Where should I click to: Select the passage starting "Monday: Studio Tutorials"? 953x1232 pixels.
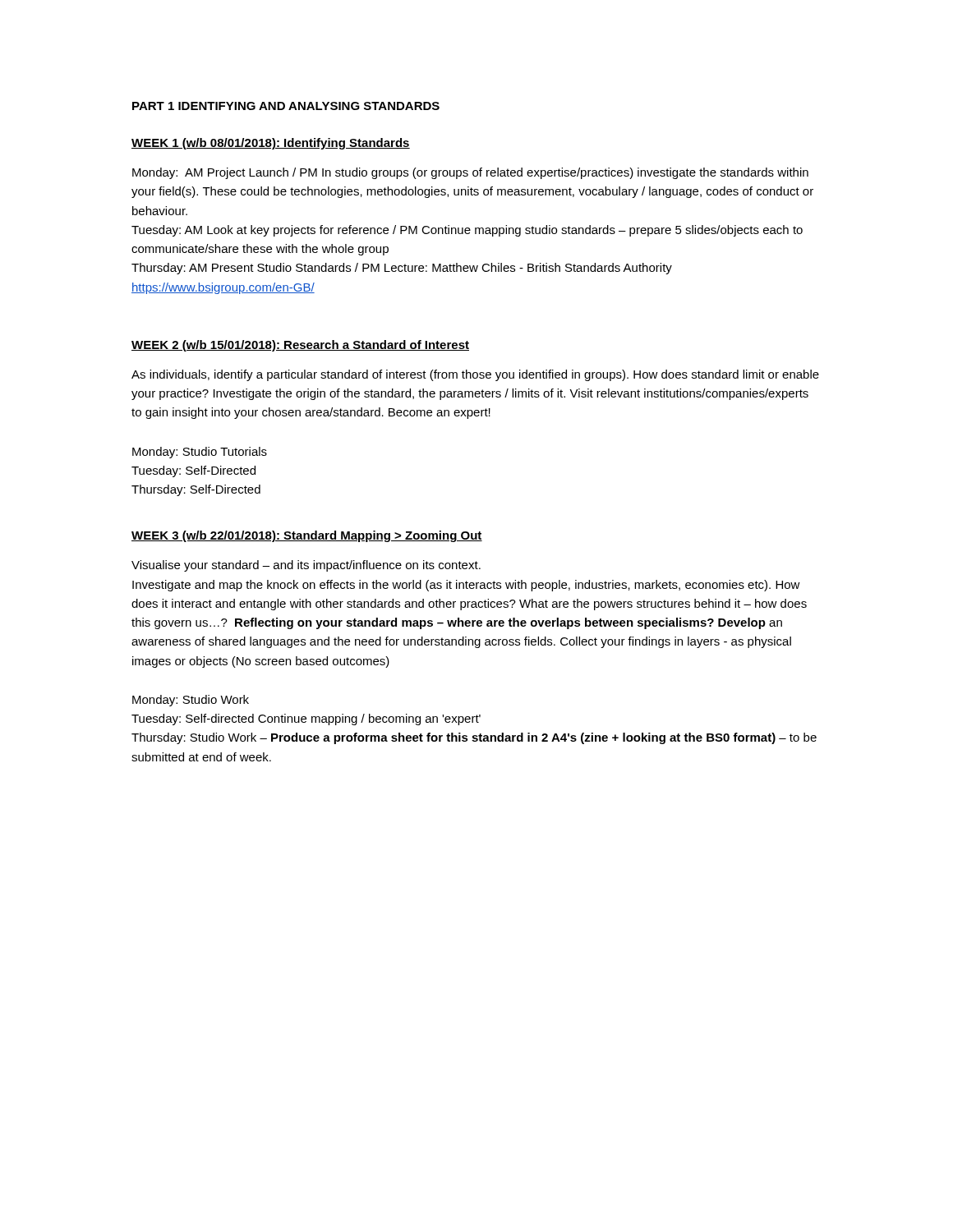(x=199, y=451)
